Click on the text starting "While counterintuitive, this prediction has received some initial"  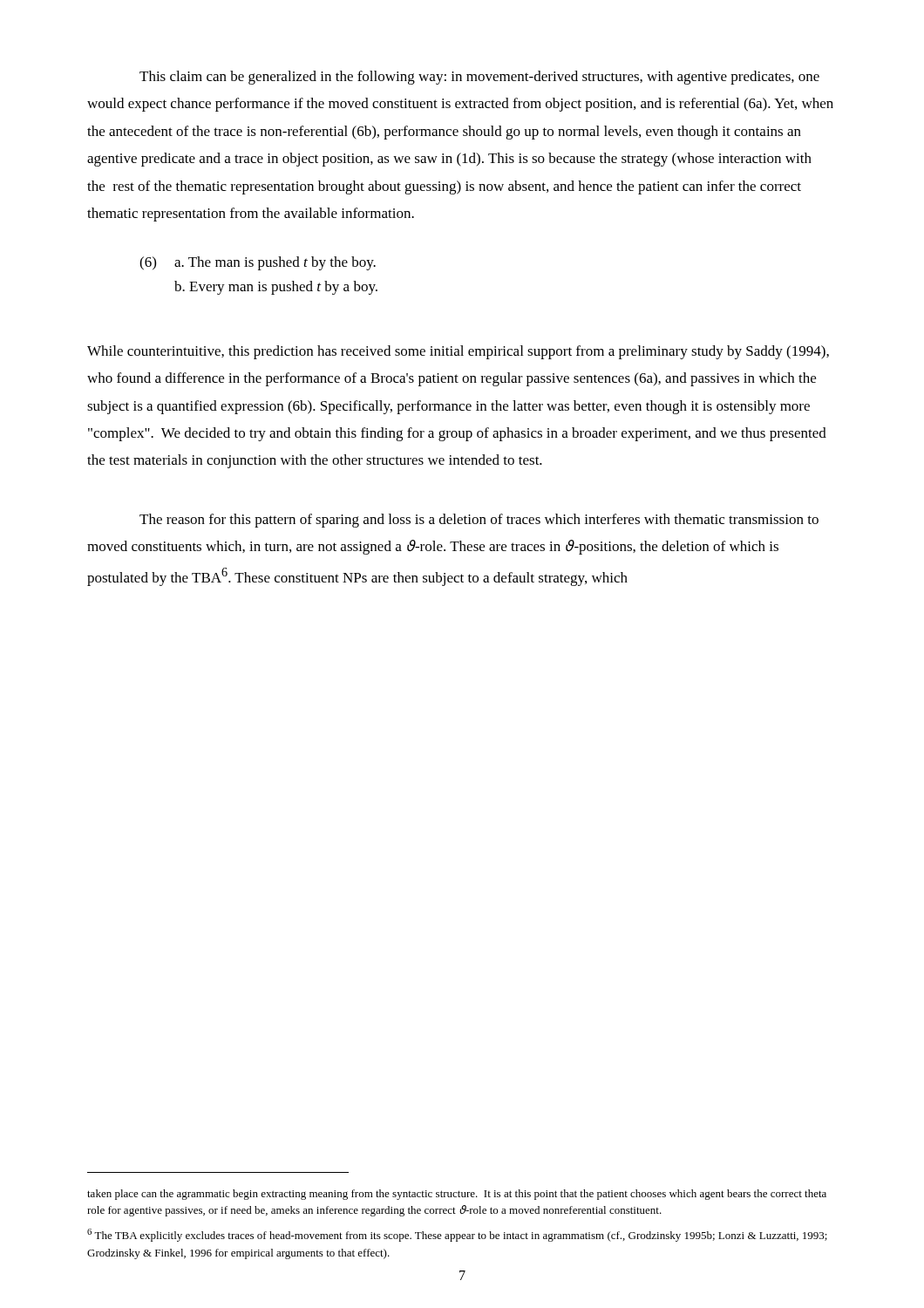pos(458,406)
